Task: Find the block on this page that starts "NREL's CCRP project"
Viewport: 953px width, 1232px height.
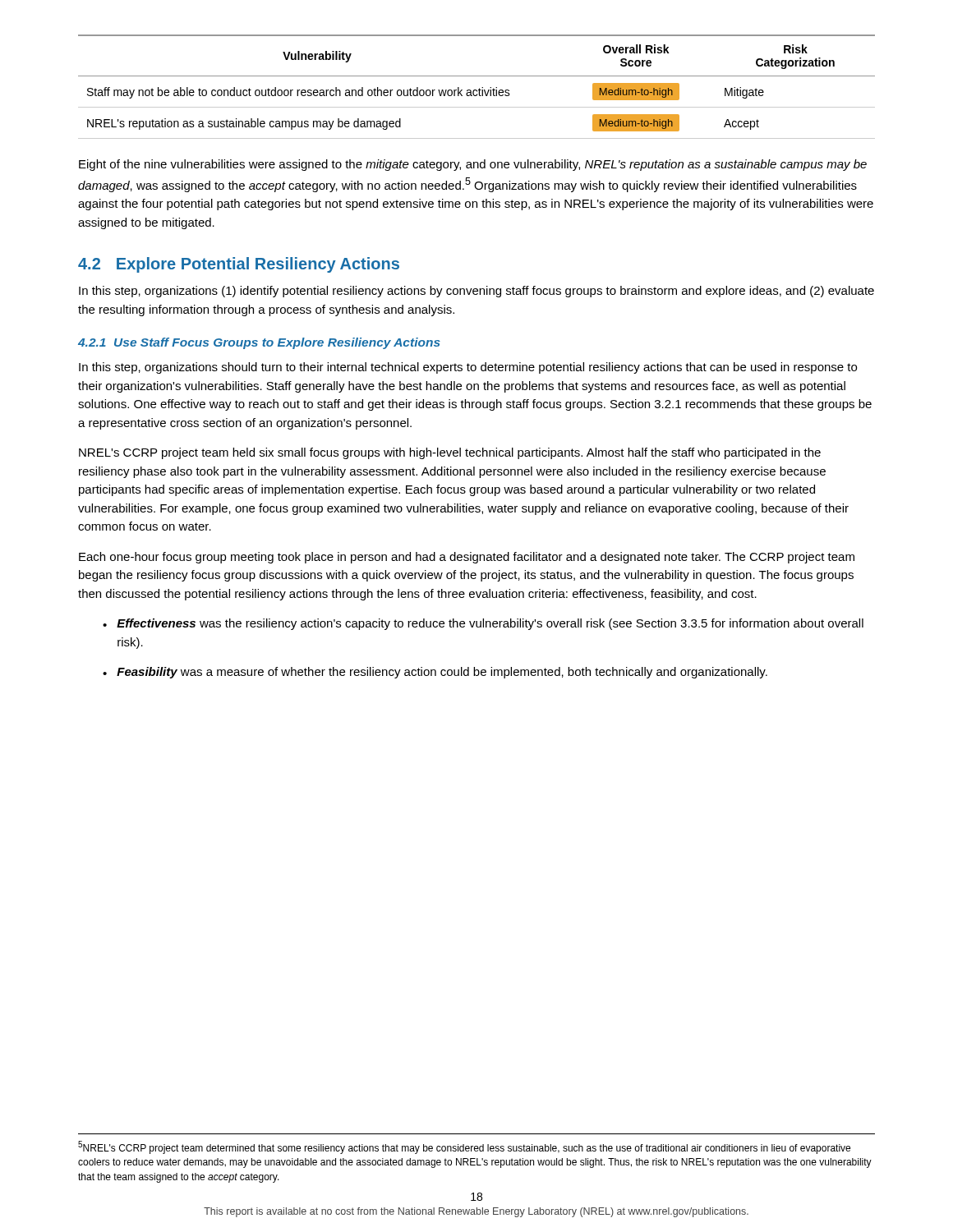Action: [463, 489]
